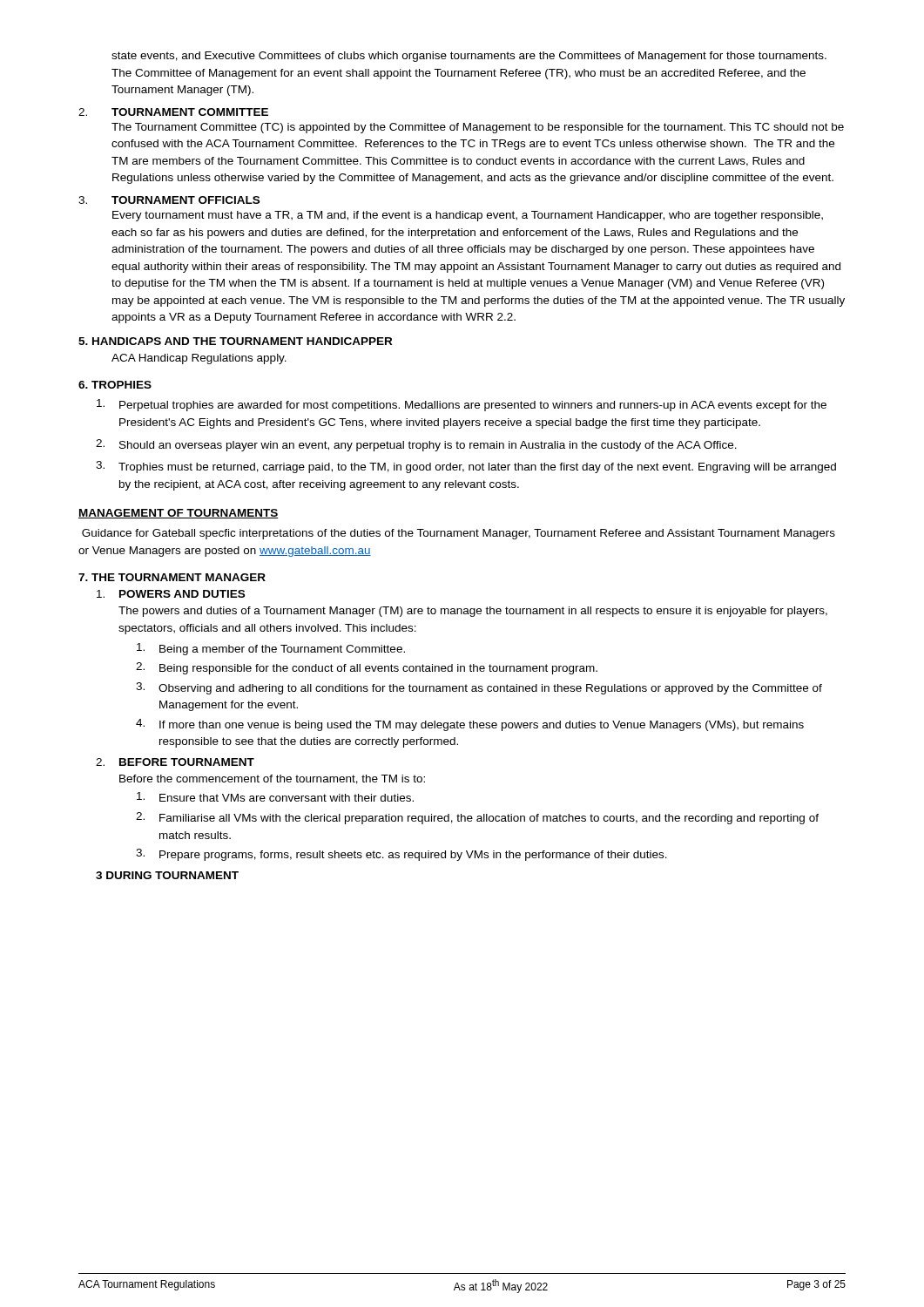Point to the passage starting "Guidance for Gateball specfic interpretations of"
The width and height of the screenshot is (924, 1307).
pos(457,542)
